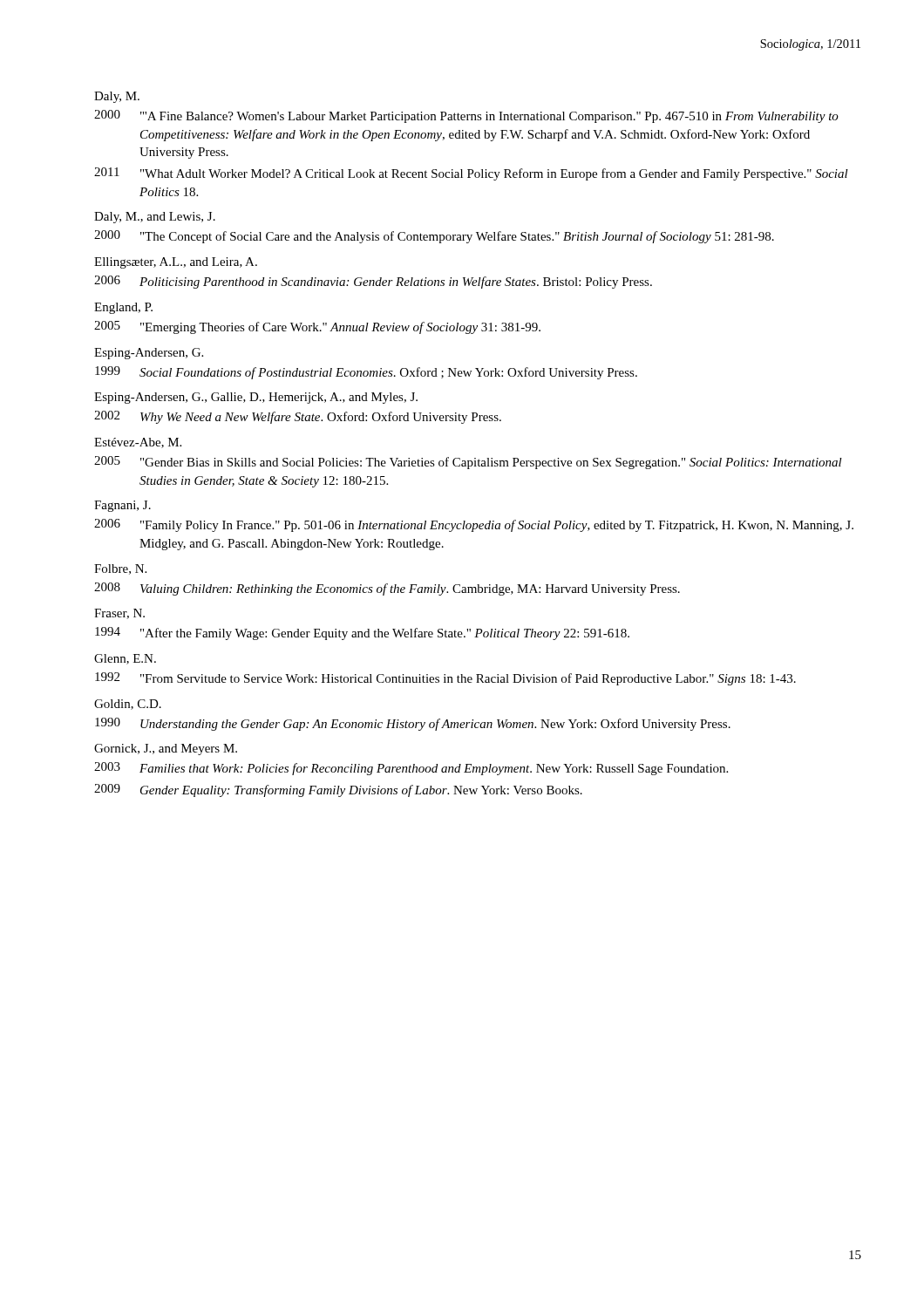This screenshot has height=1308, width=924.
Task: Find the block on this page that starts "2011 "What Adult Worker Model? A"
Action: 478,183
